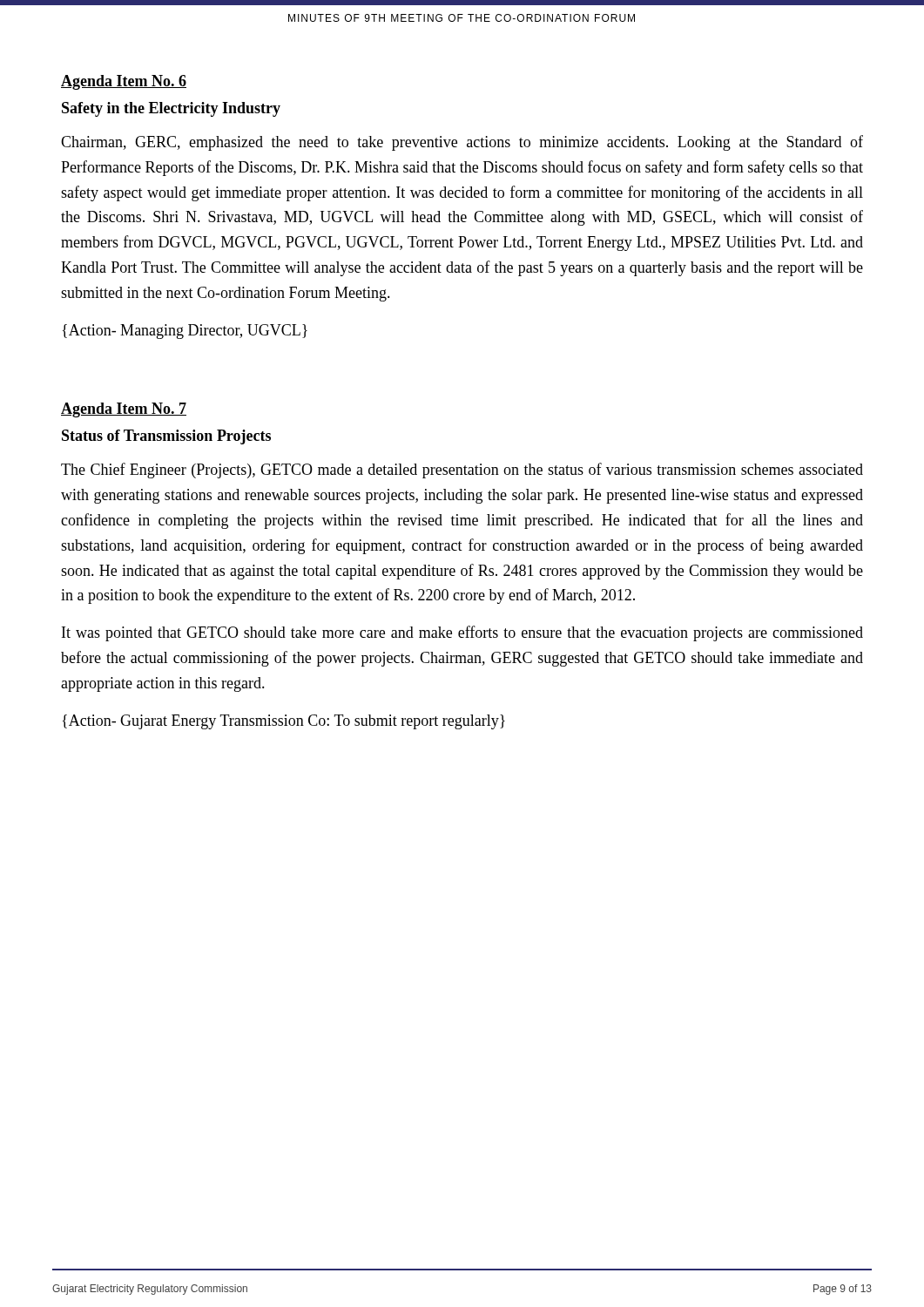Locate the text that says "{Action- Managing Director, UGVCL}"
This screenshot has width=924, height=1307.
click(x=185, y=330)
